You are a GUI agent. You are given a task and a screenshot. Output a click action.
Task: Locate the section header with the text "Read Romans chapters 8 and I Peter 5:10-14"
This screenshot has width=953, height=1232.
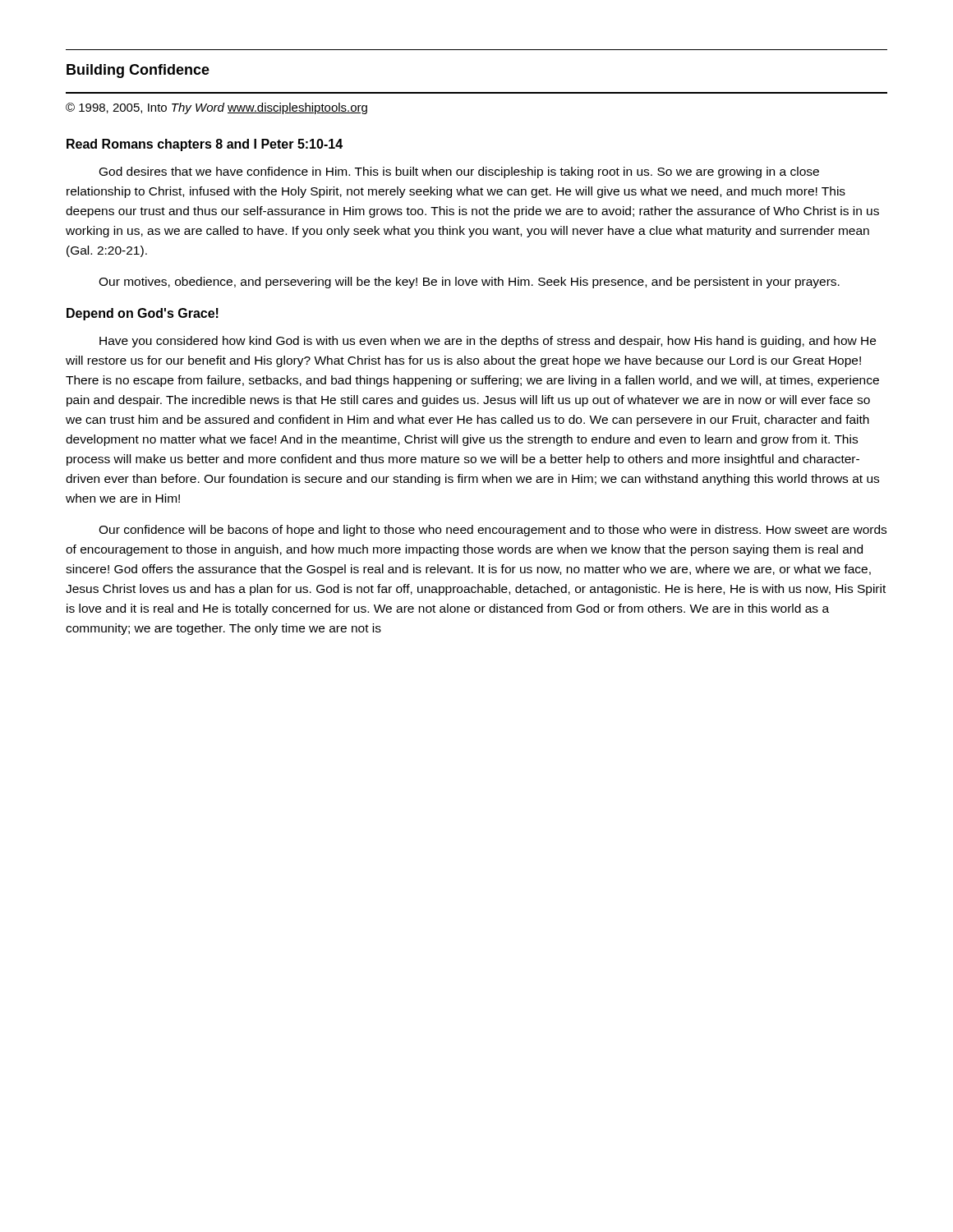[x=204, y=144]
